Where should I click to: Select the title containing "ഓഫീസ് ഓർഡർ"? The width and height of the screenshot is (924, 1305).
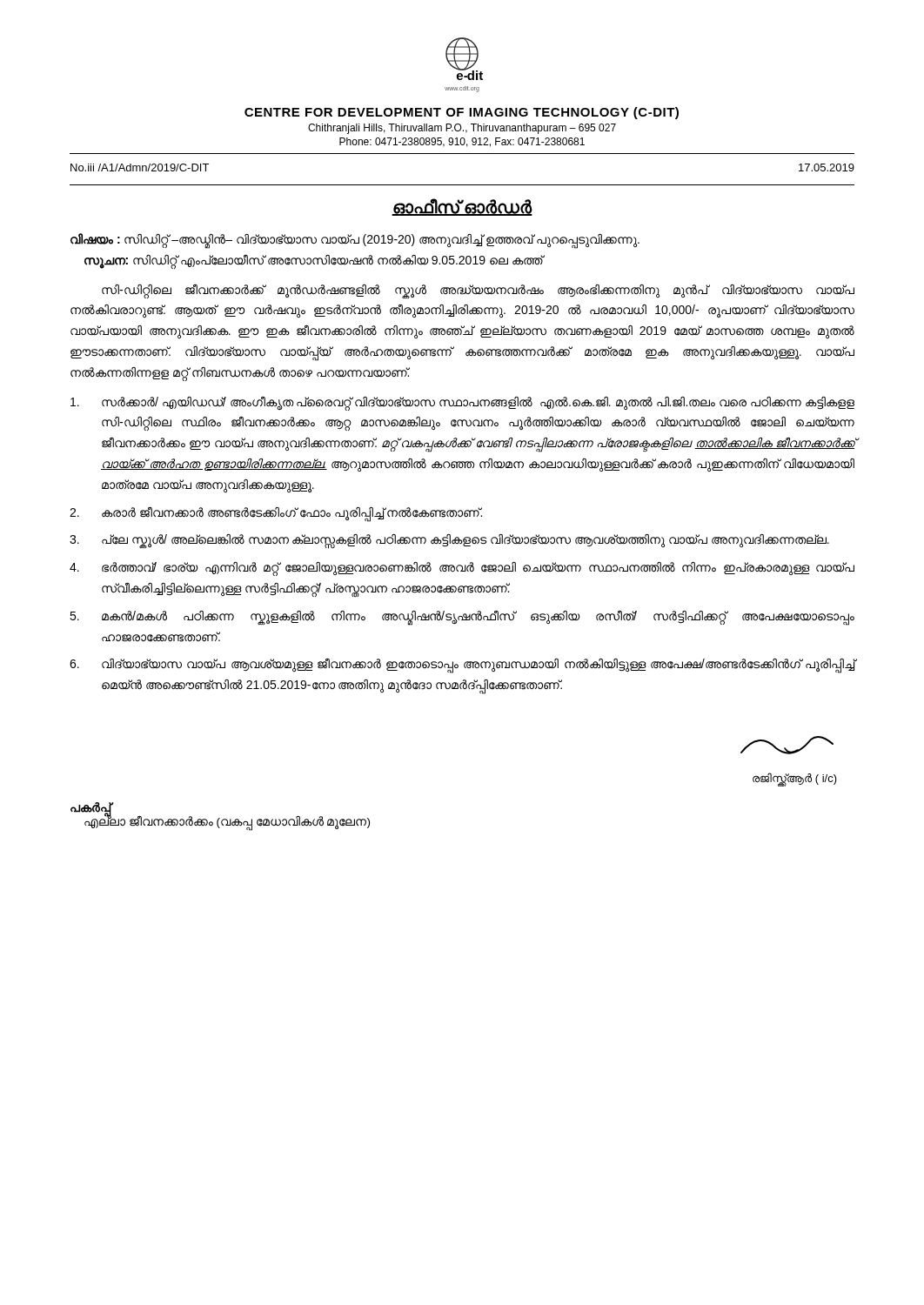(462, 207)
